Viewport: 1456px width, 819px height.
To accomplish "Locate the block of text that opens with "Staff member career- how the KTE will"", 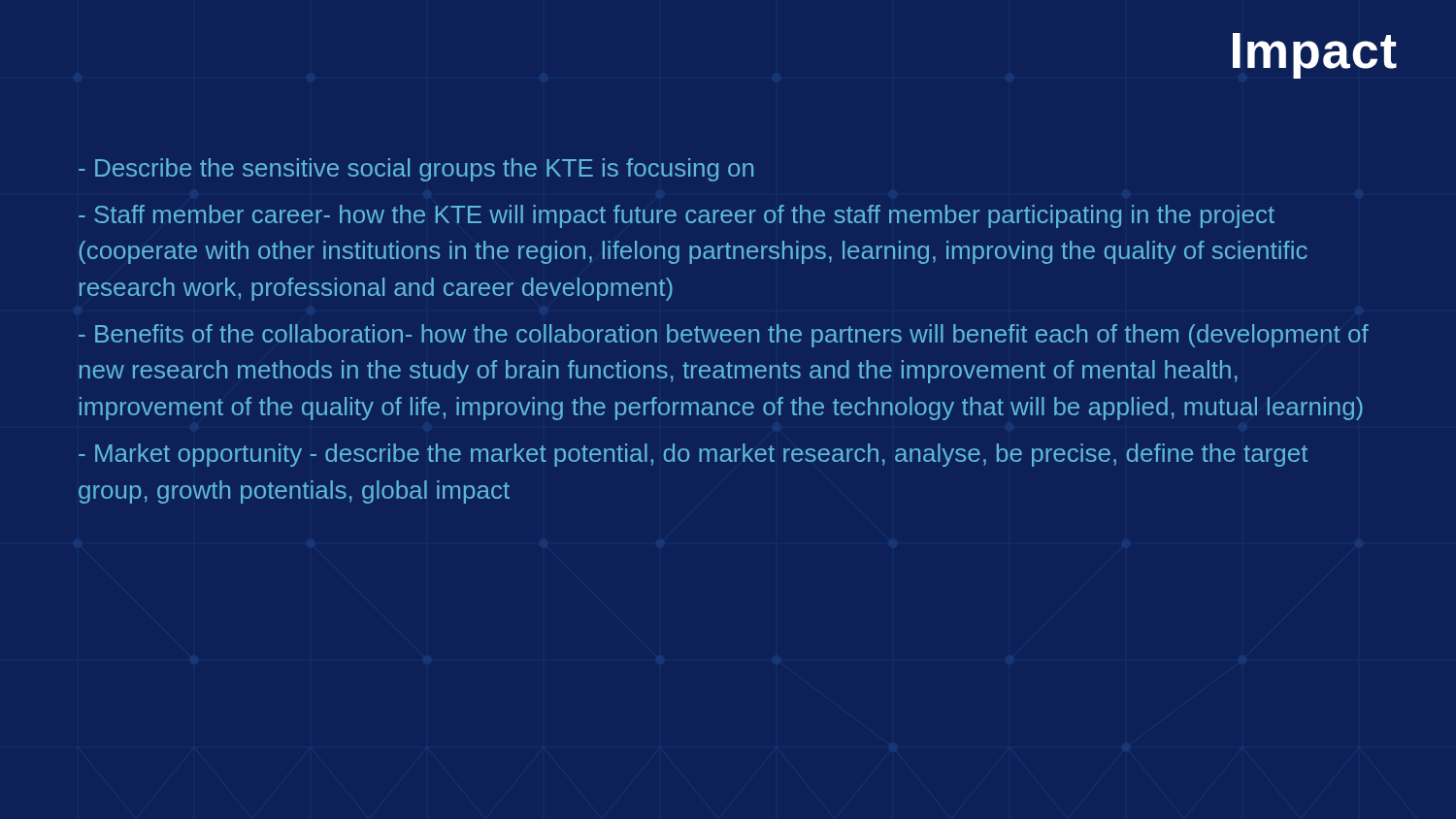I will tap(693, 251).
